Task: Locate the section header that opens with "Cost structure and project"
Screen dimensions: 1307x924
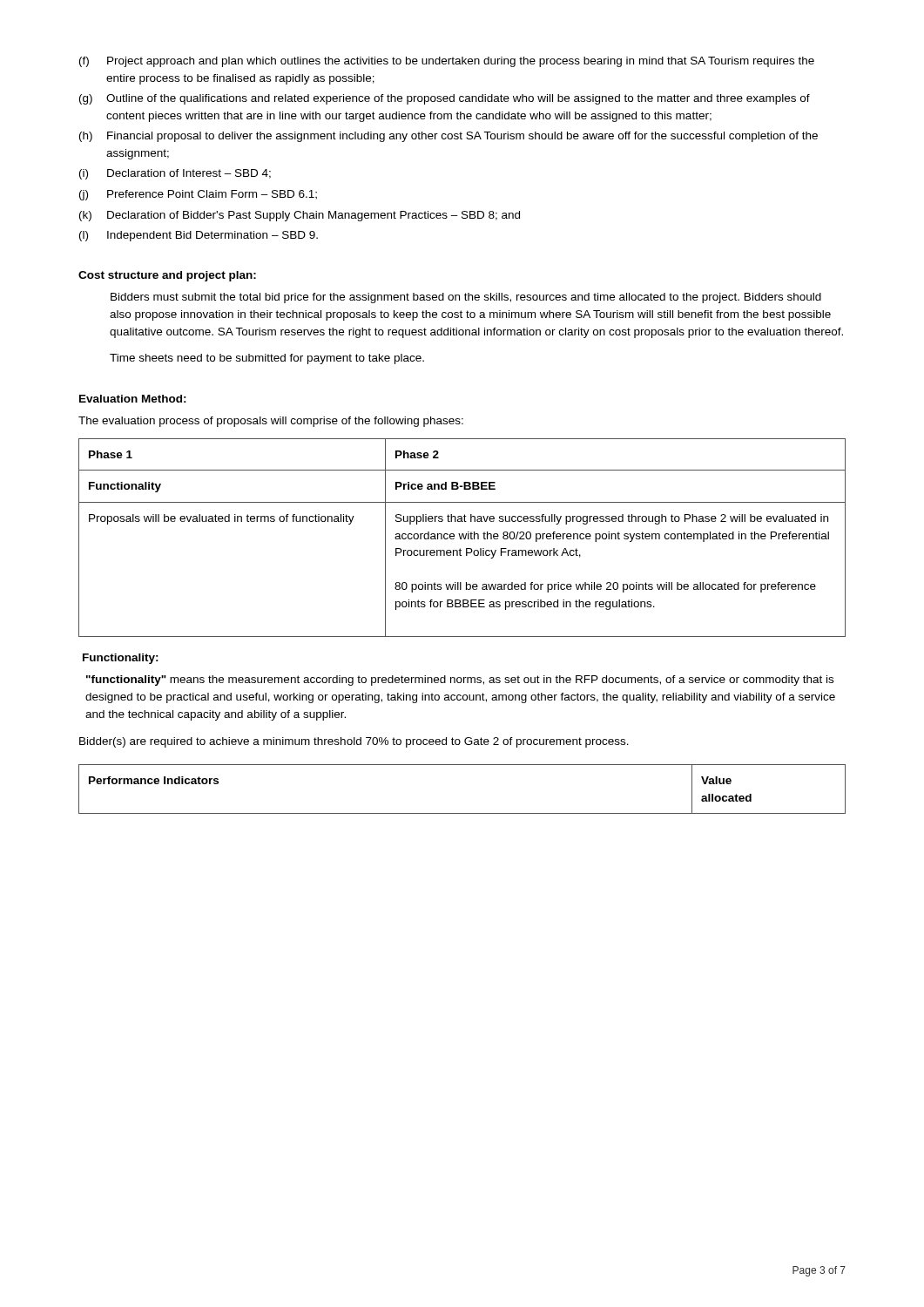Action: click(x=168, y=275)
